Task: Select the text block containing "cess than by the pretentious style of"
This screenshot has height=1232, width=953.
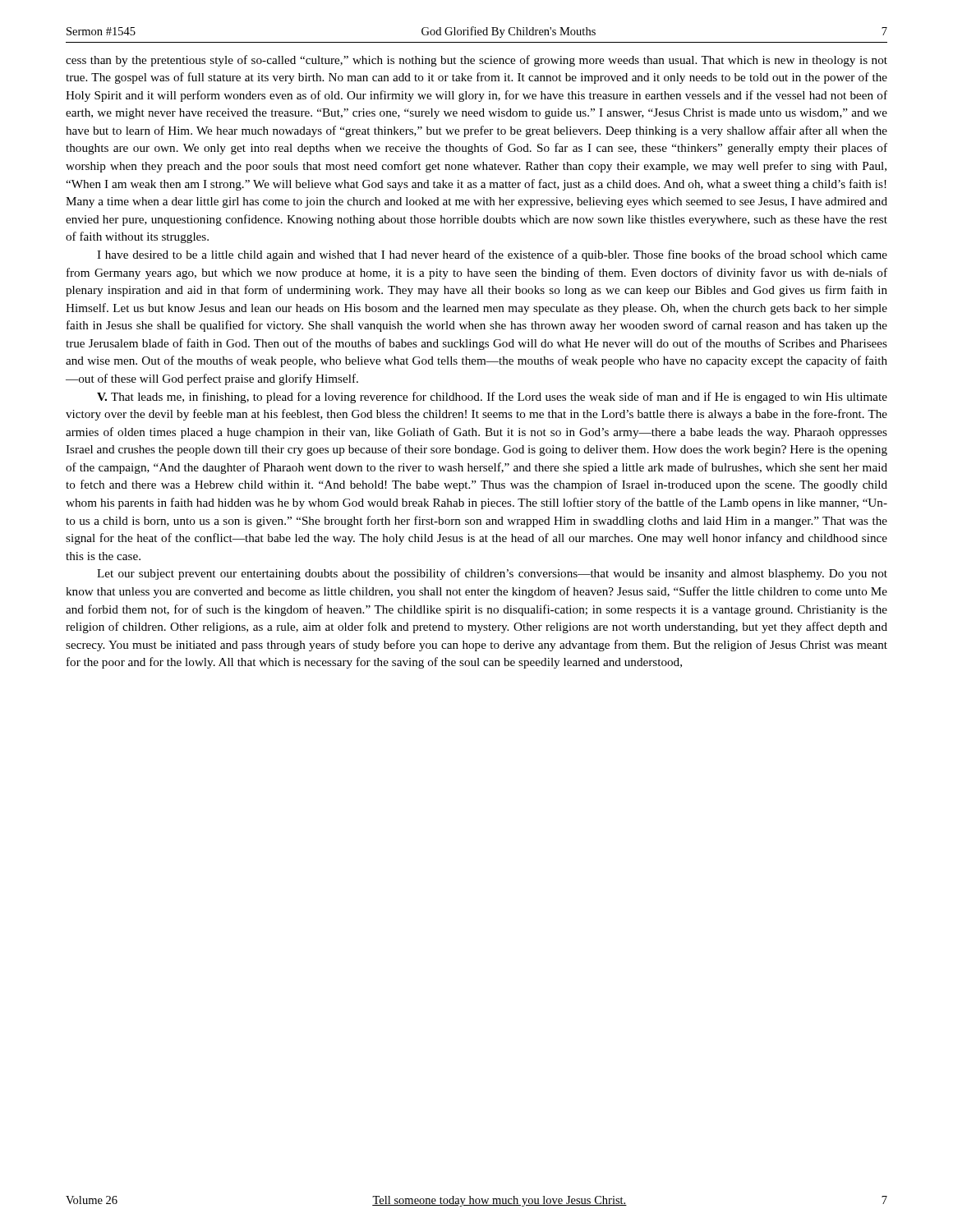Action: [x=476, y=148]
